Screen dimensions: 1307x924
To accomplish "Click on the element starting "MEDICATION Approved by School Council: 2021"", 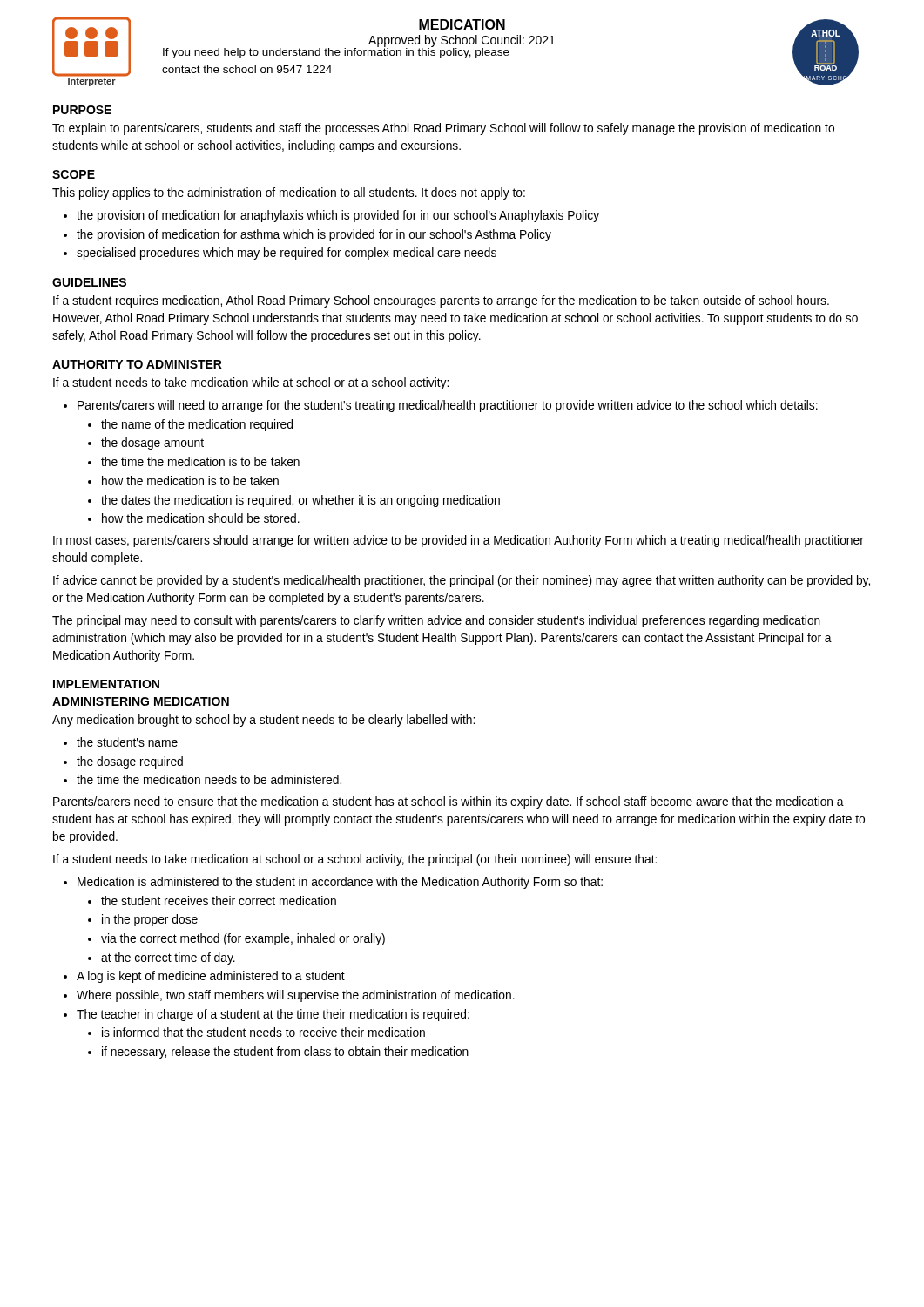I will tap(462, 32).
